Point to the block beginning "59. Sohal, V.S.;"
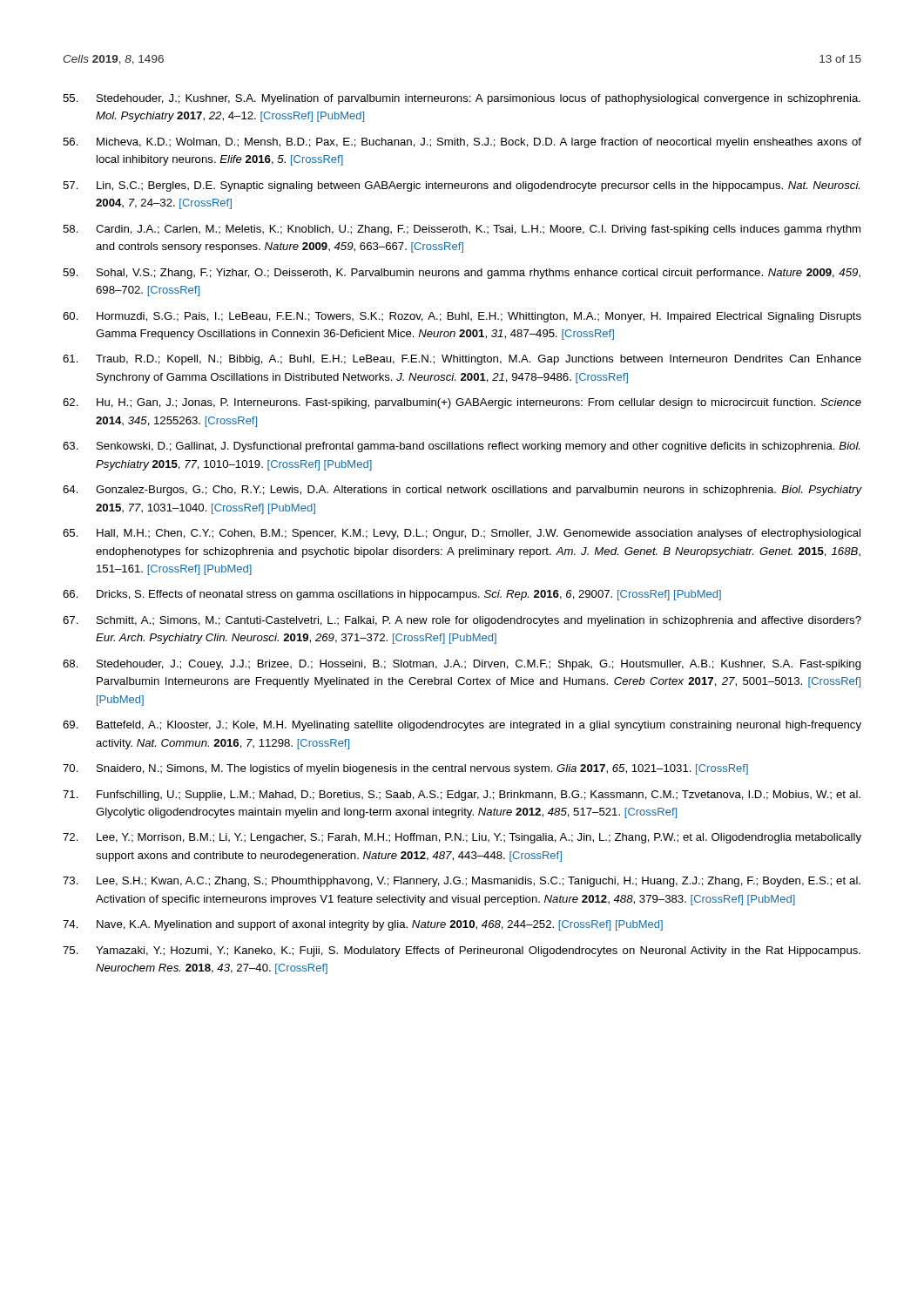 (462, 282)
